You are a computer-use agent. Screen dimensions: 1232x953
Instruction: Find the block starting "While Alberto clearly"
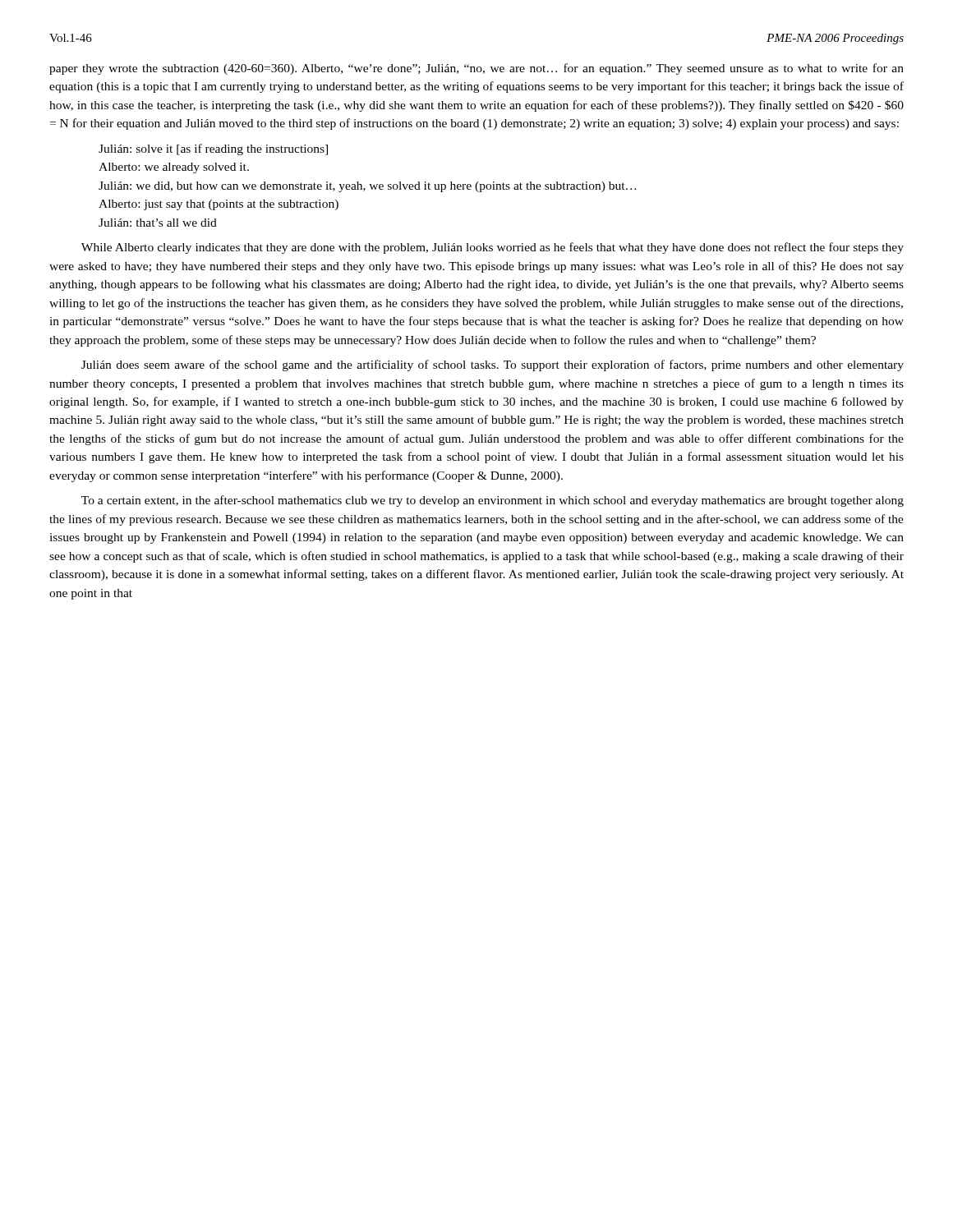tap(476, 294)
